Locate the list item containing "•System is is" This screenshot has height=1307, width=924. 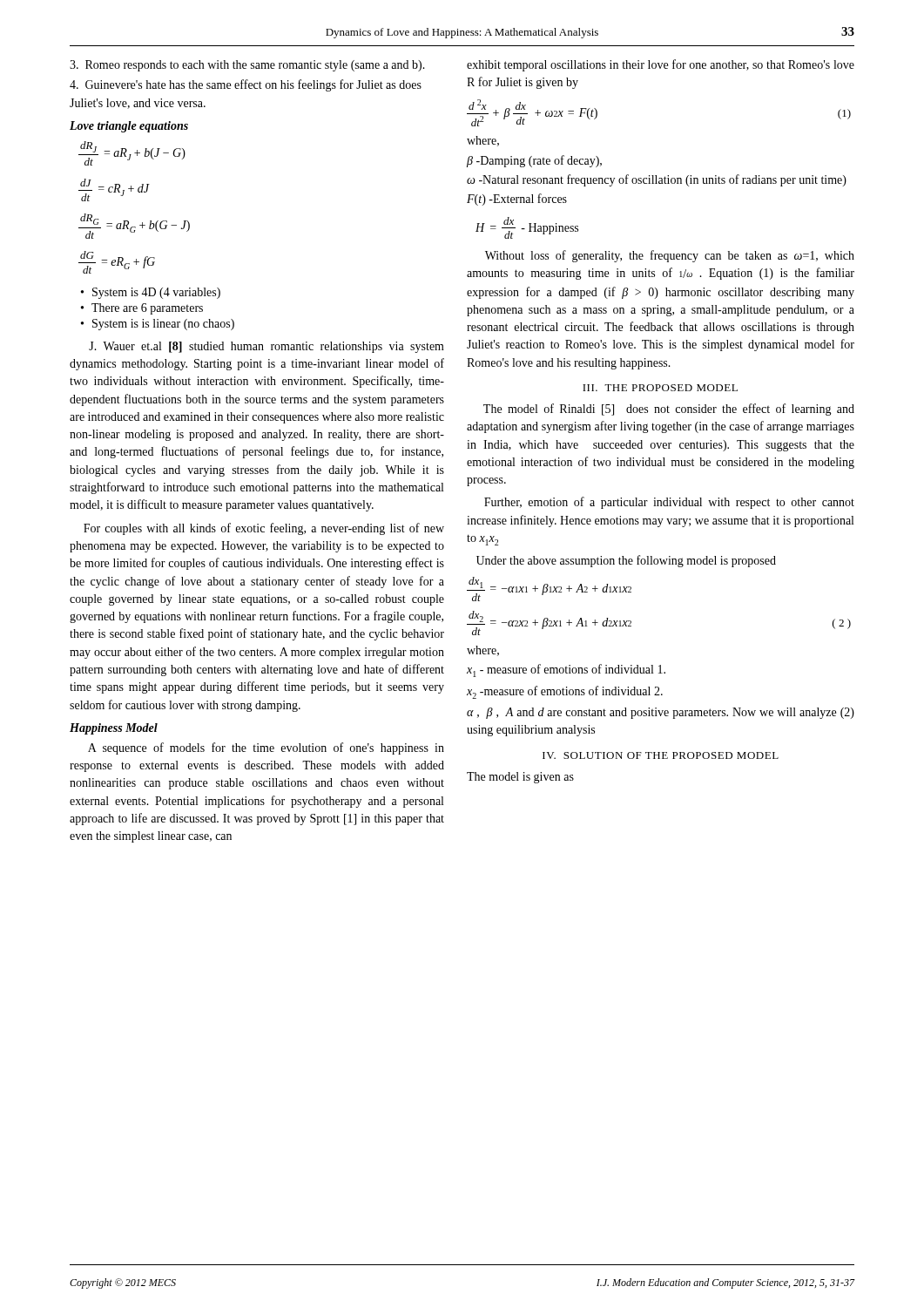[157, 324]
